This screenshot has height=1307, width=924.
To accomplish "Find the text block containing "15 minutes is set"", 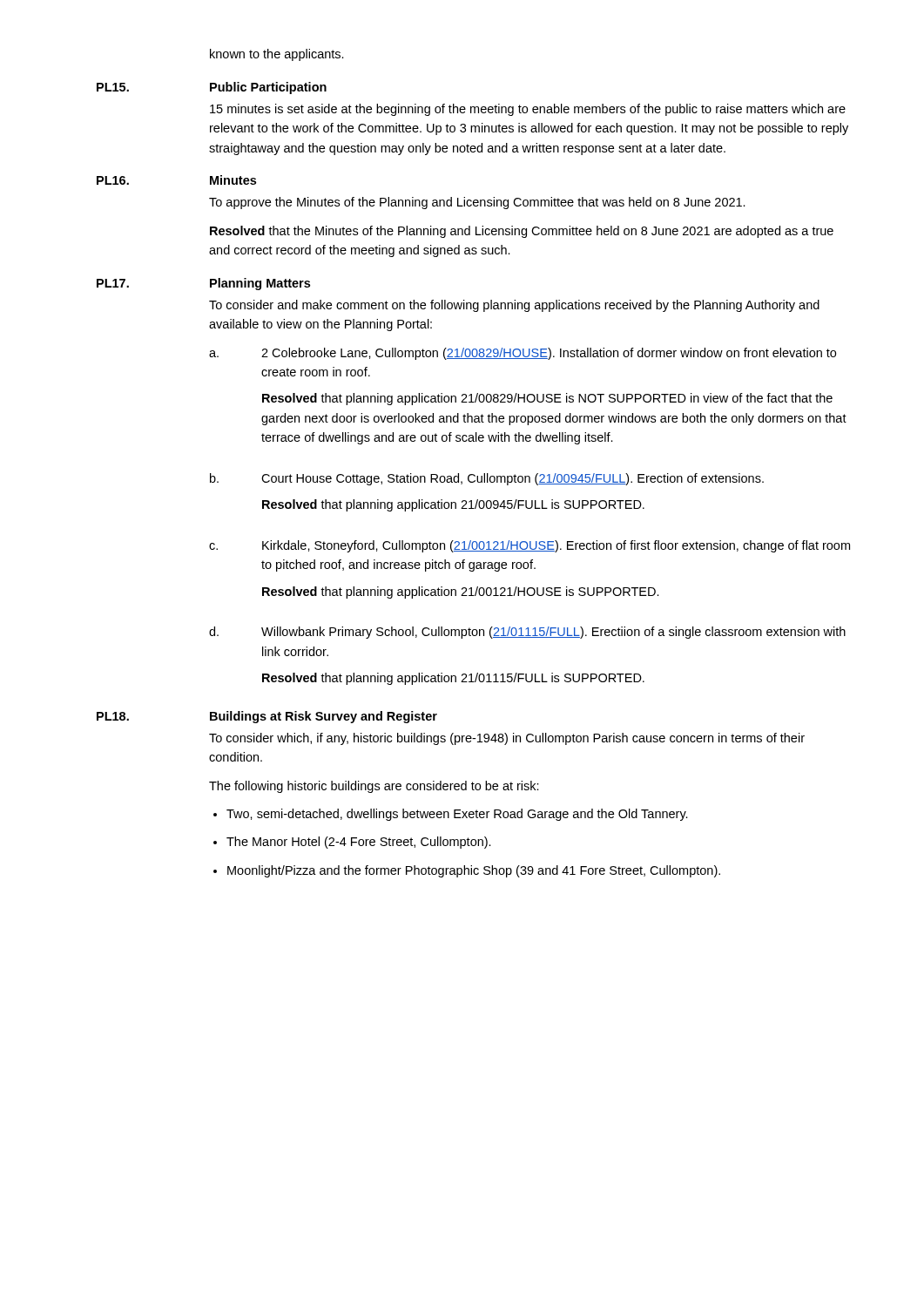I will pos(529,128).
